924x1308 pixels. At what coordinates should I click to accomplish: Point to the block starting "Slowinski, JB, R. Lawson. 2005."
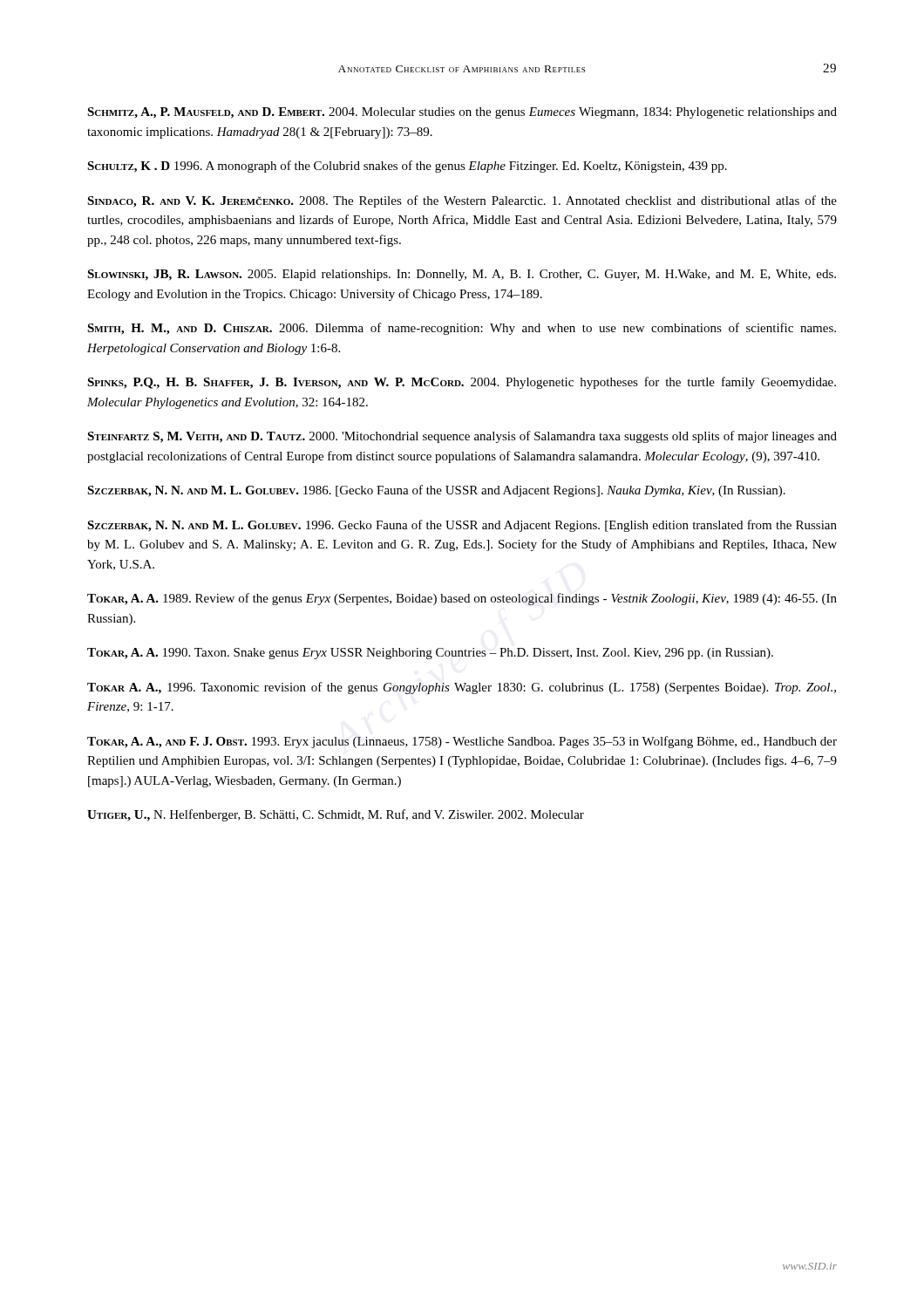(x=462, y=284)
